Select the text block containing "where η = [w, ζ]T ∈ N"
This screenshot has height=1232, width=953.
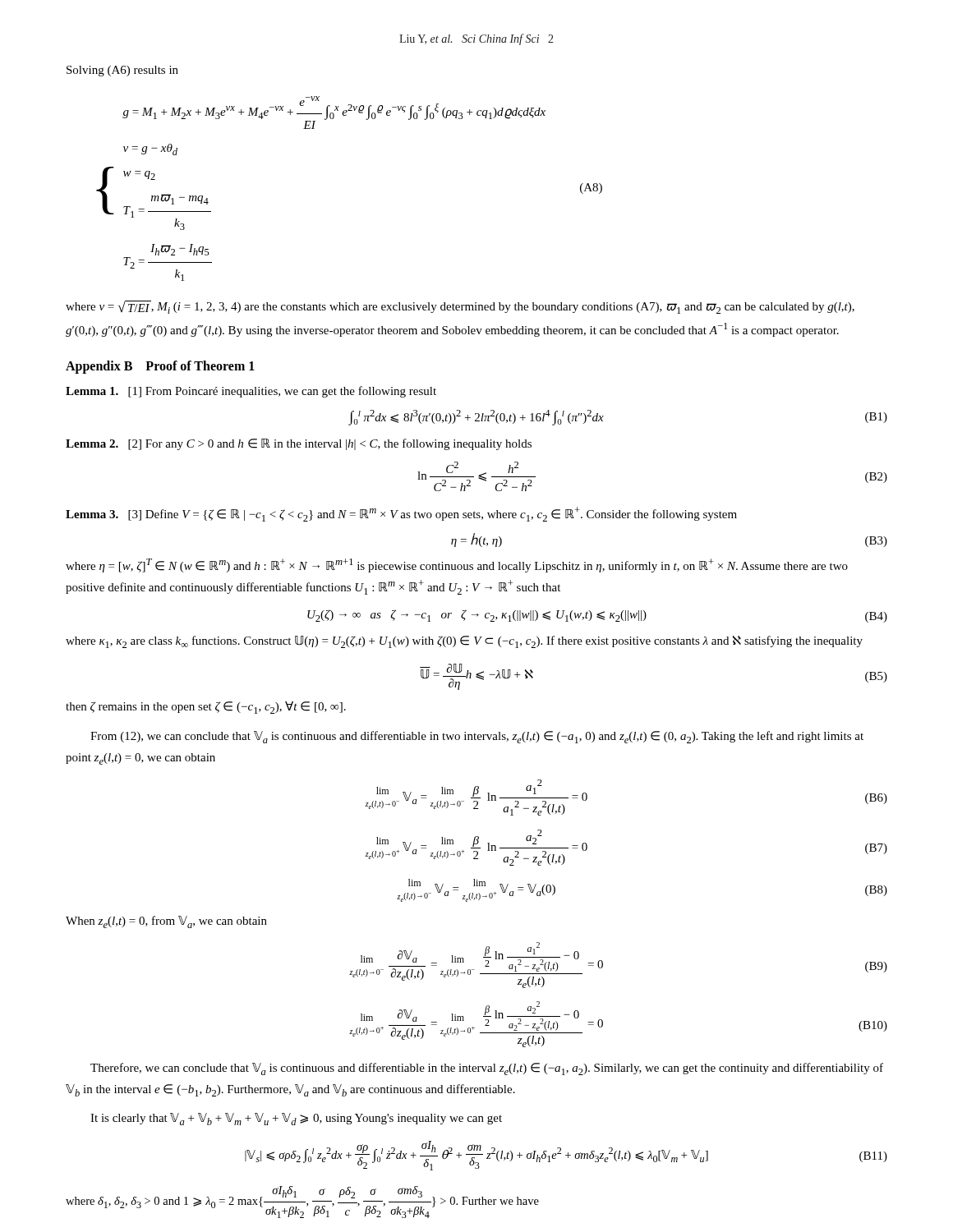[x=457, y=576]
